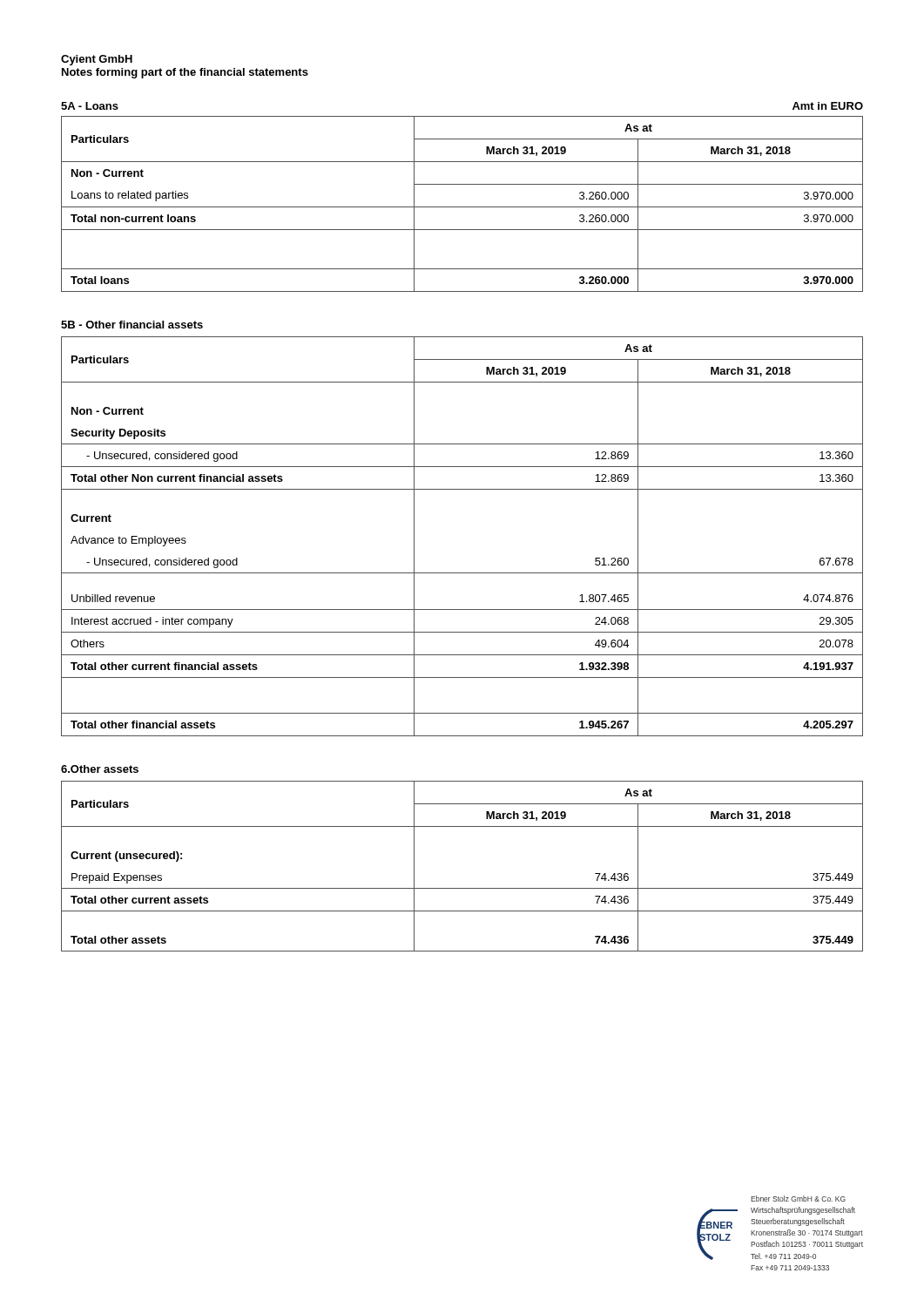The height and width of the screenshot is (1307, 924).
Task: Locate the table with the text "Prepaid Expenses"
Action: point(462,866)
